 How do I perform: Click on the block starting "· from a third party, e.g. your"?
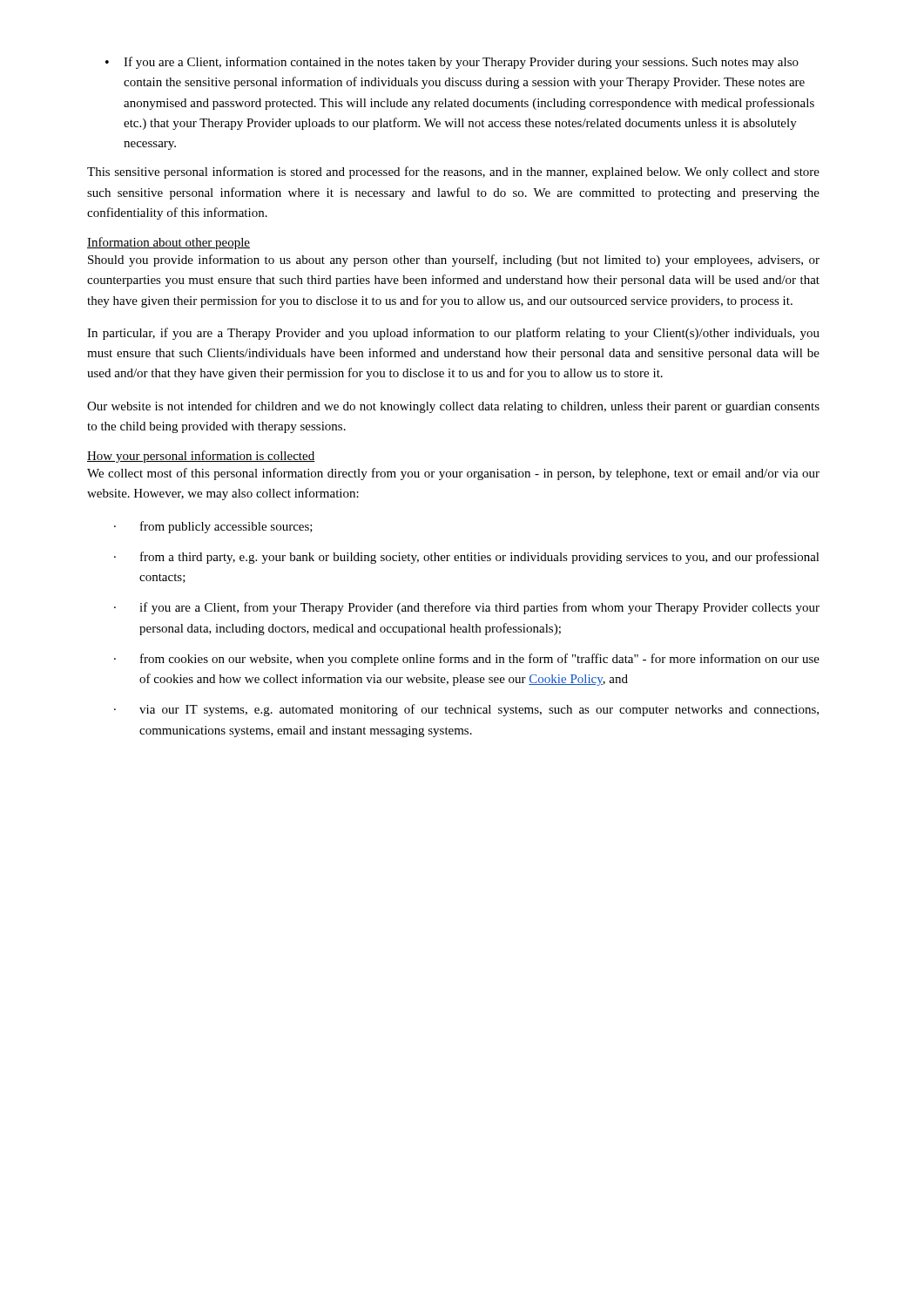pyautogui.click(x=453, y=567)
